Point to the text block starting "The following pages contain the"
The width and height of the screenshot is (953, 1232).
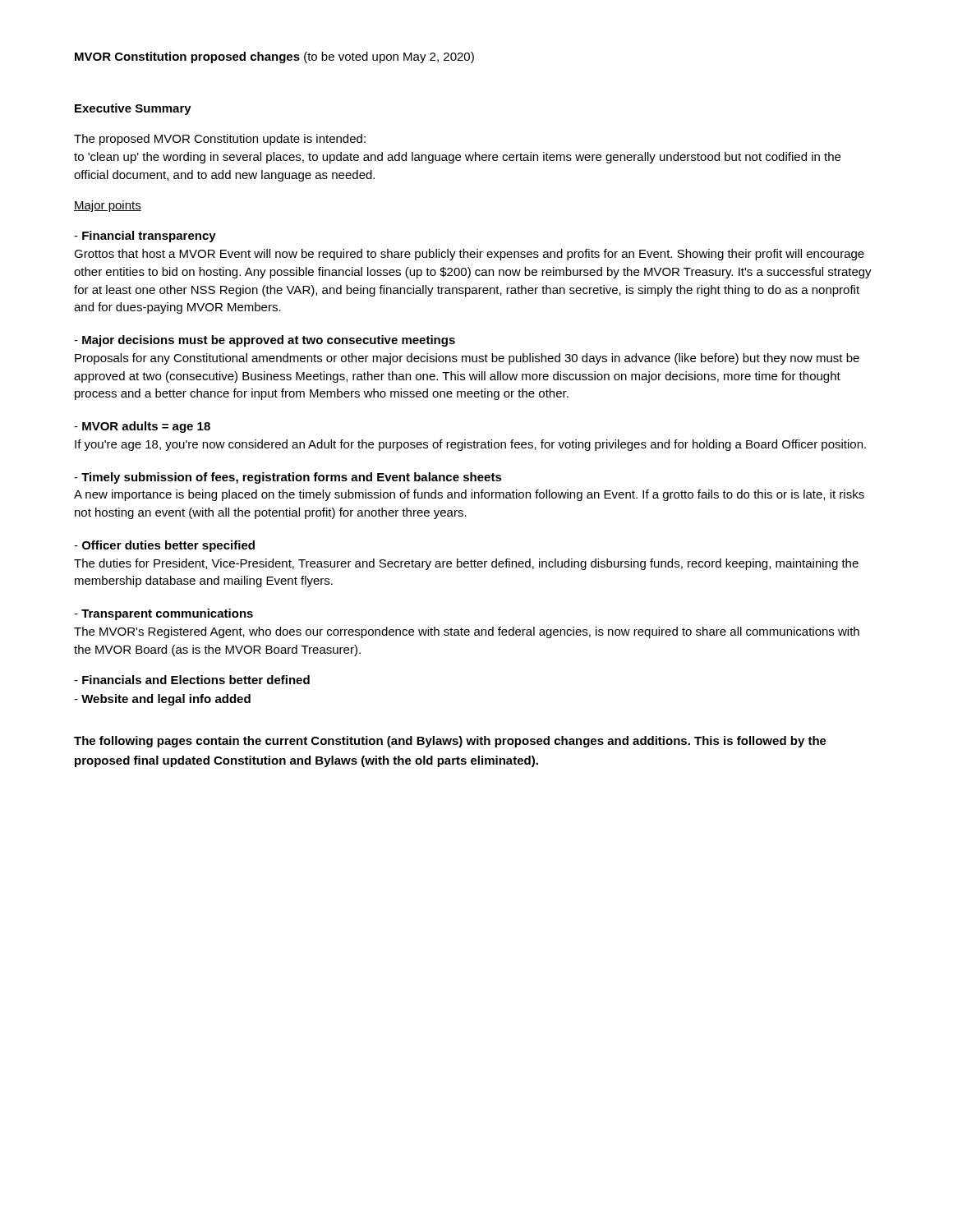(450, 750)
